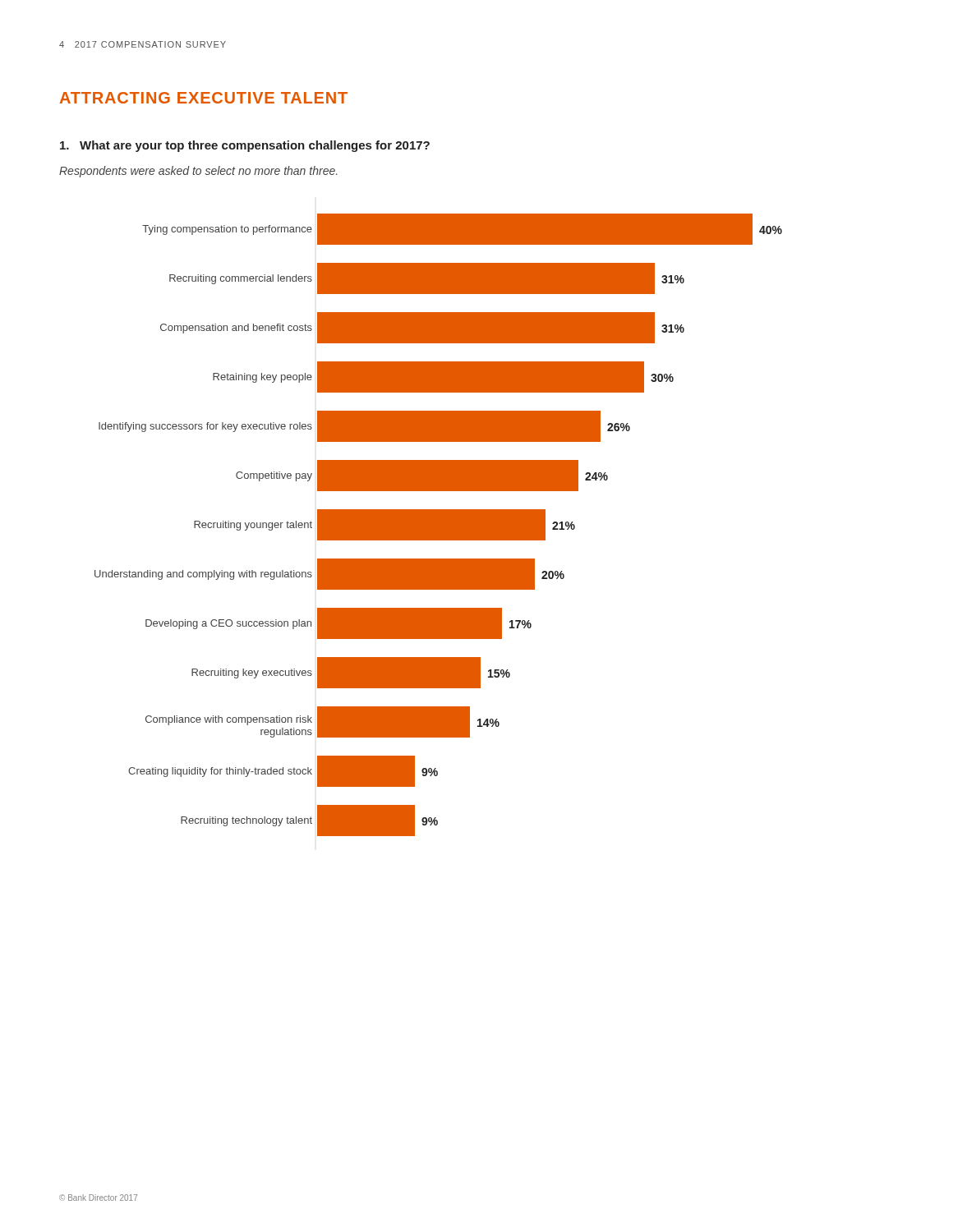Image resolution: width=953 pixels, height=1232 pixels.
Task: Click on the passage starting "What are your"
Action: (245, 145)
